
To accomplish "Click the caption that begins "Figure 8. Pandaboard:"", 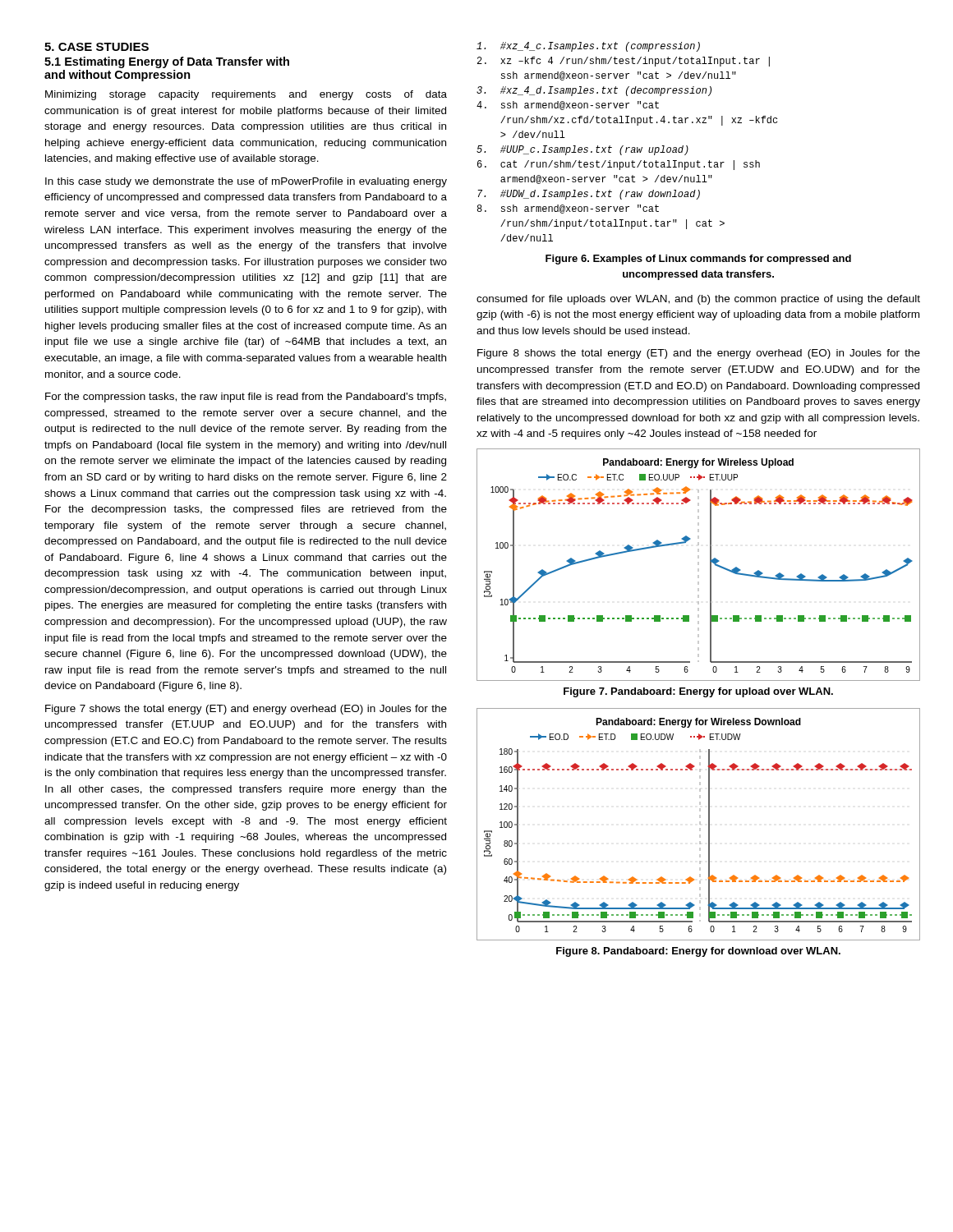I will [x=698, y=951].
